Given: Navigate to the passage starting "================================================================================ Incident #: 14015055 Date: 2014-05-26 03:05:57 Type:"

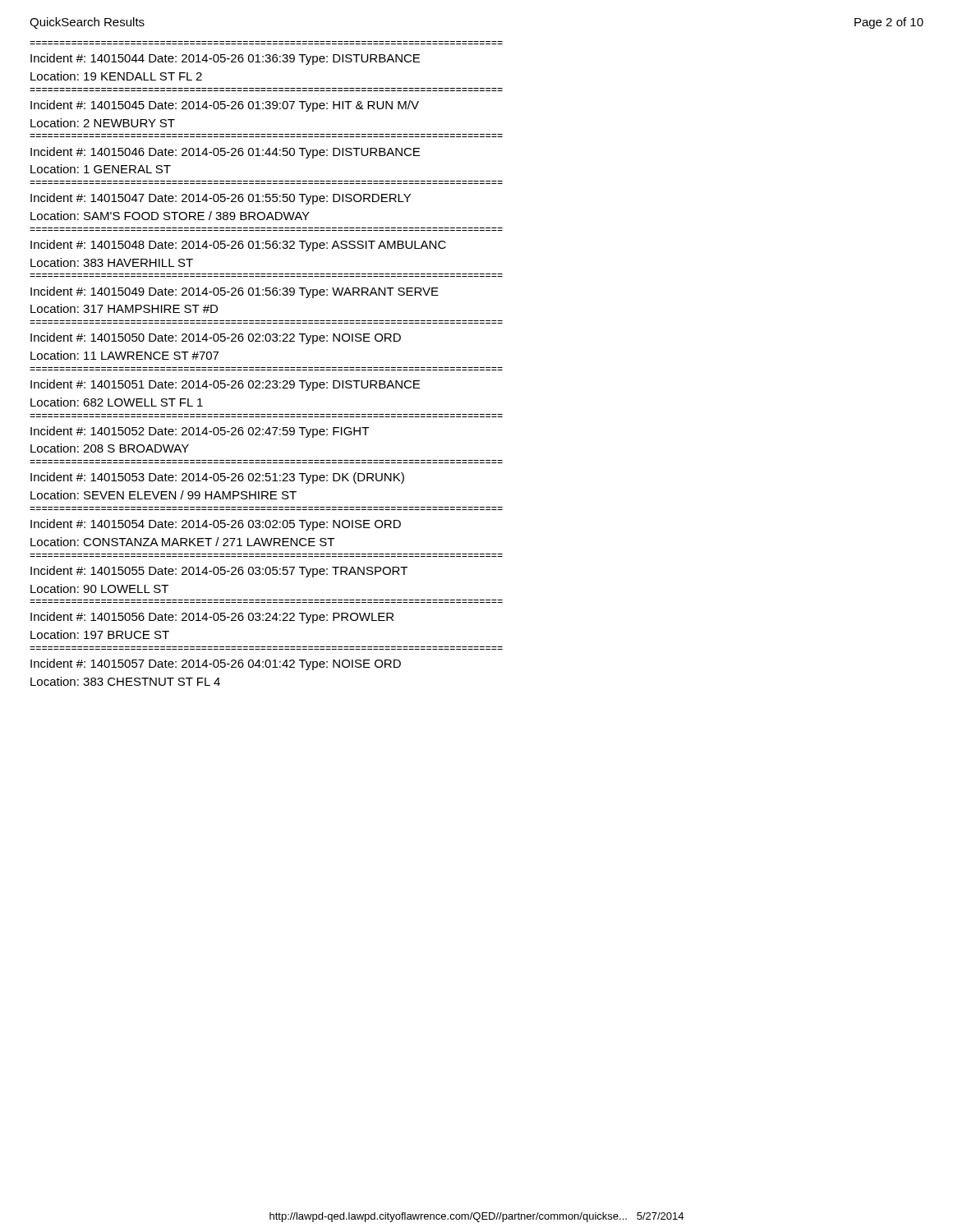Looking at the screenshot, I should 219,572.
